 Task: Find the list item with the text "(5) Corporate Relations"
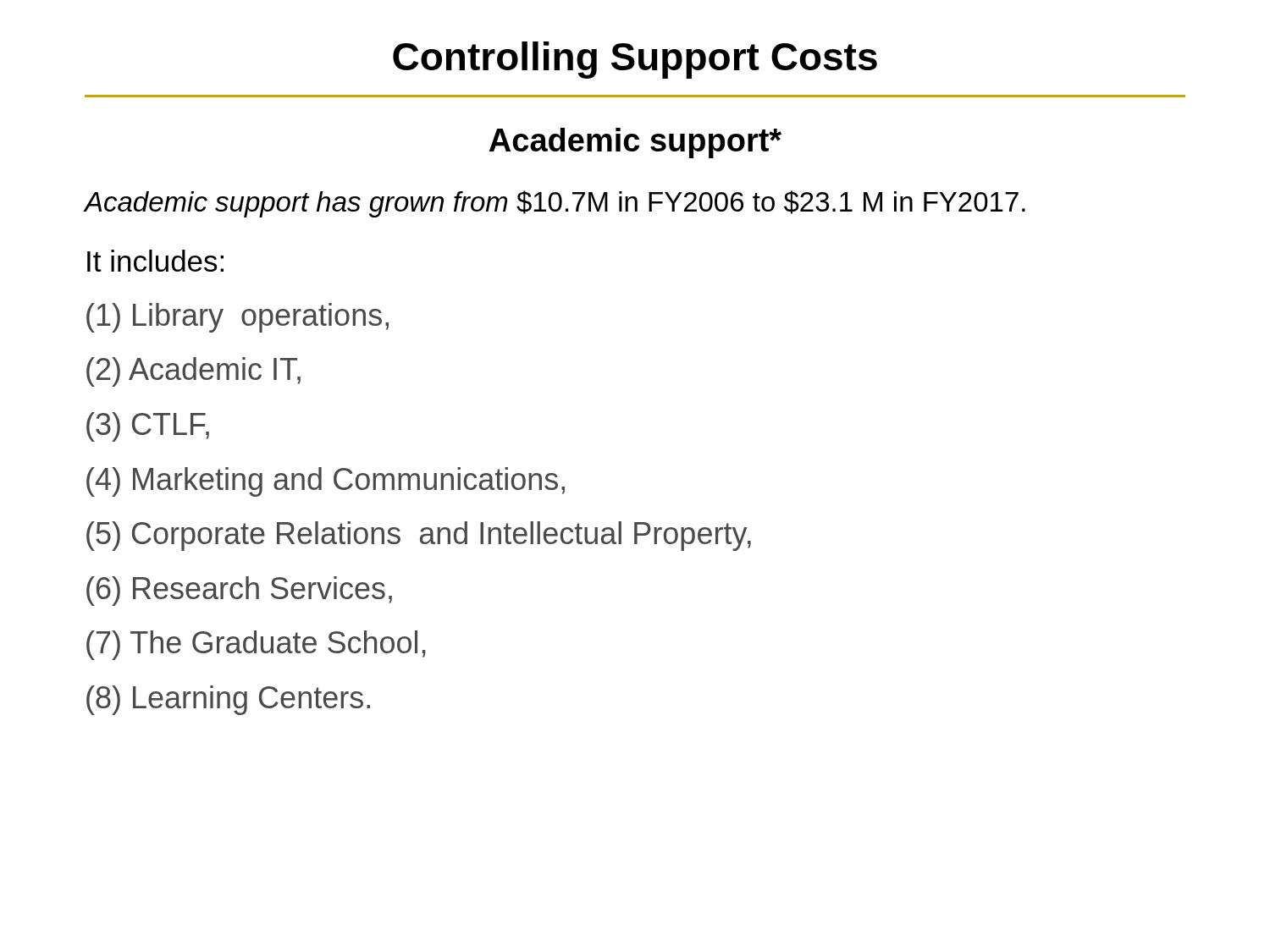coord(419,534)
